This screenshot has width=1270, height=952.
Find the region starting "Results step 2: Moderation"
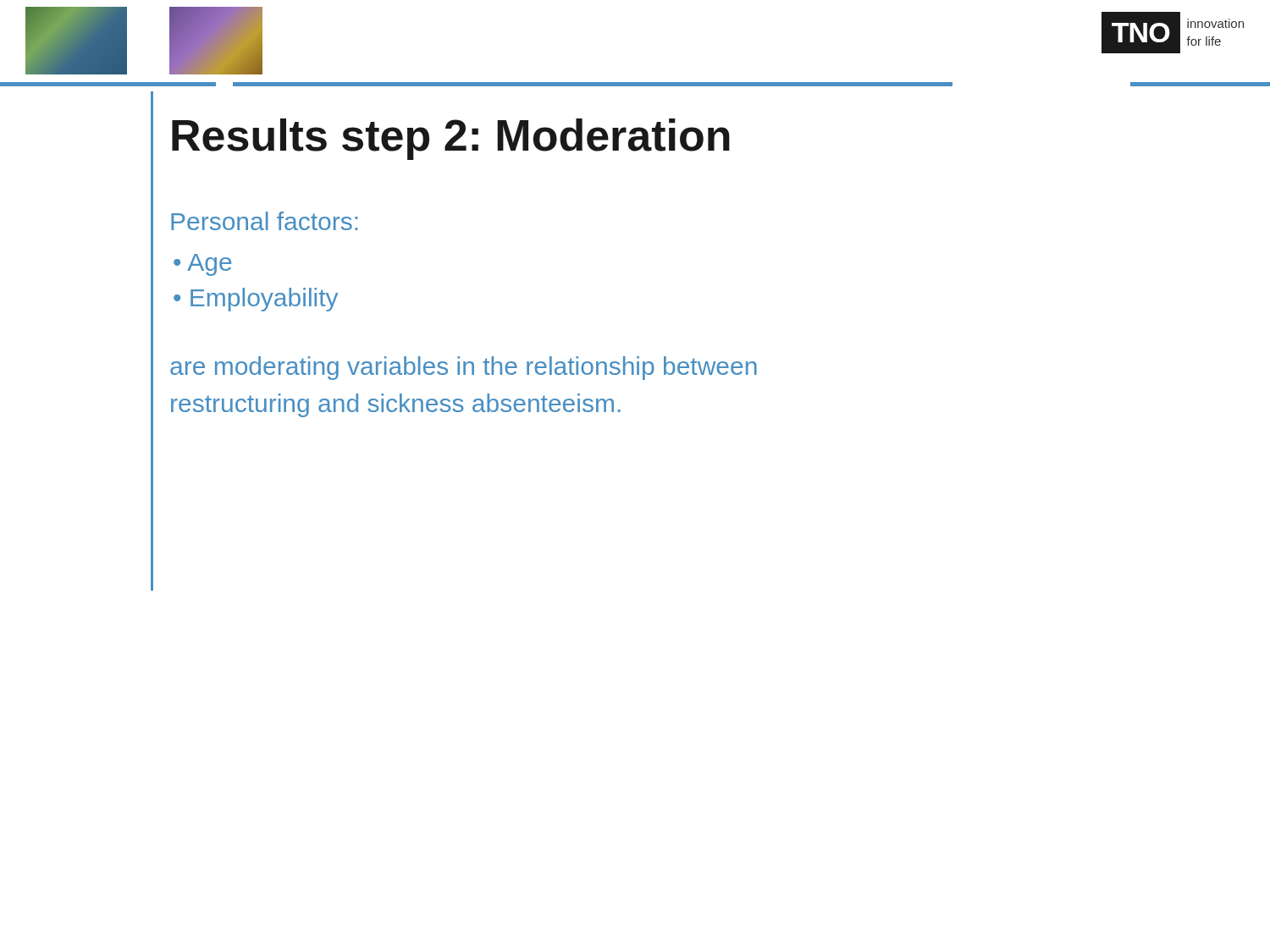point(451,135)
